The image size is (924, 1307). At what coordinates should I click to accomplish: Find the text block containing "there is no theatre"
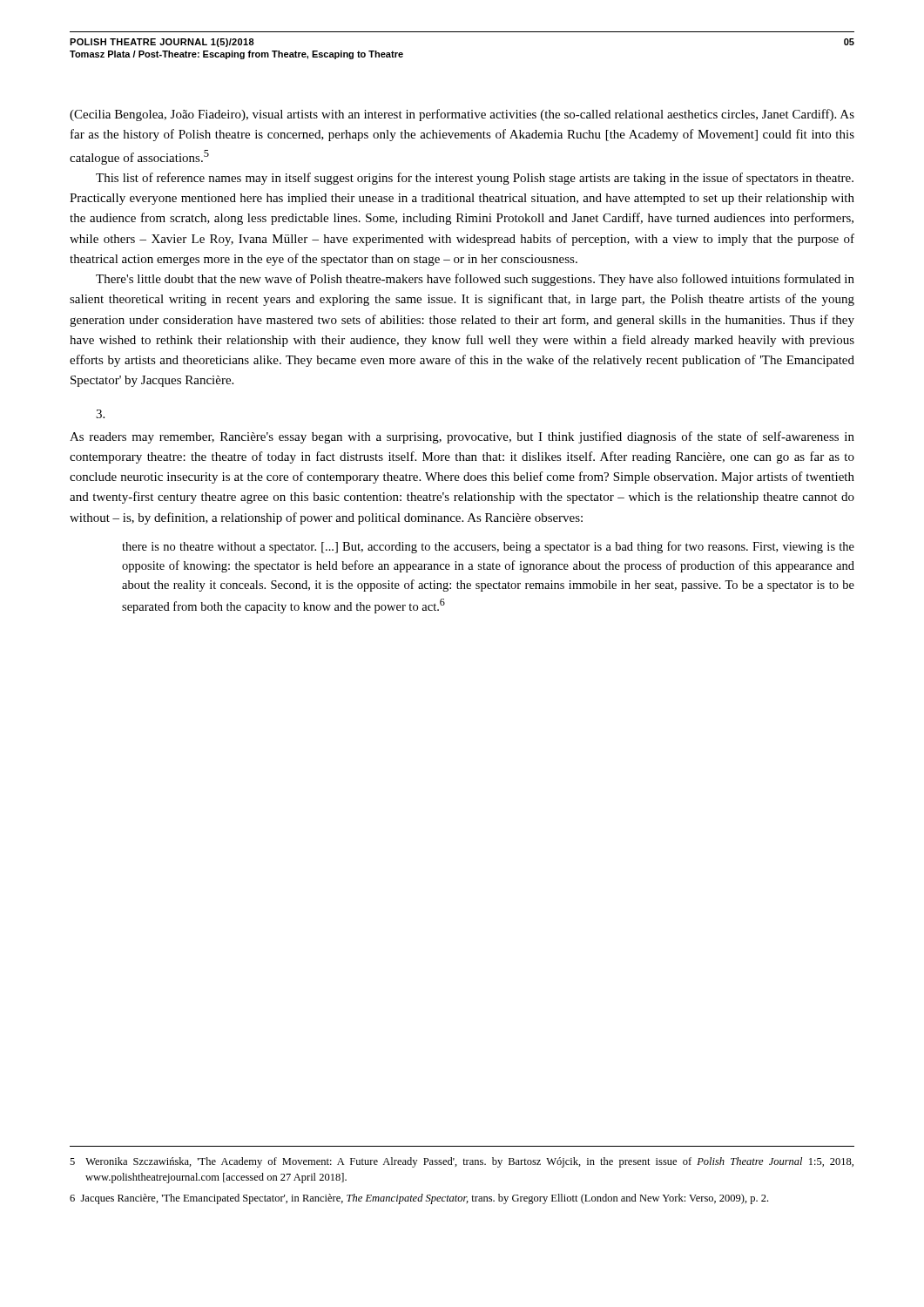click(x=488, y=576)
